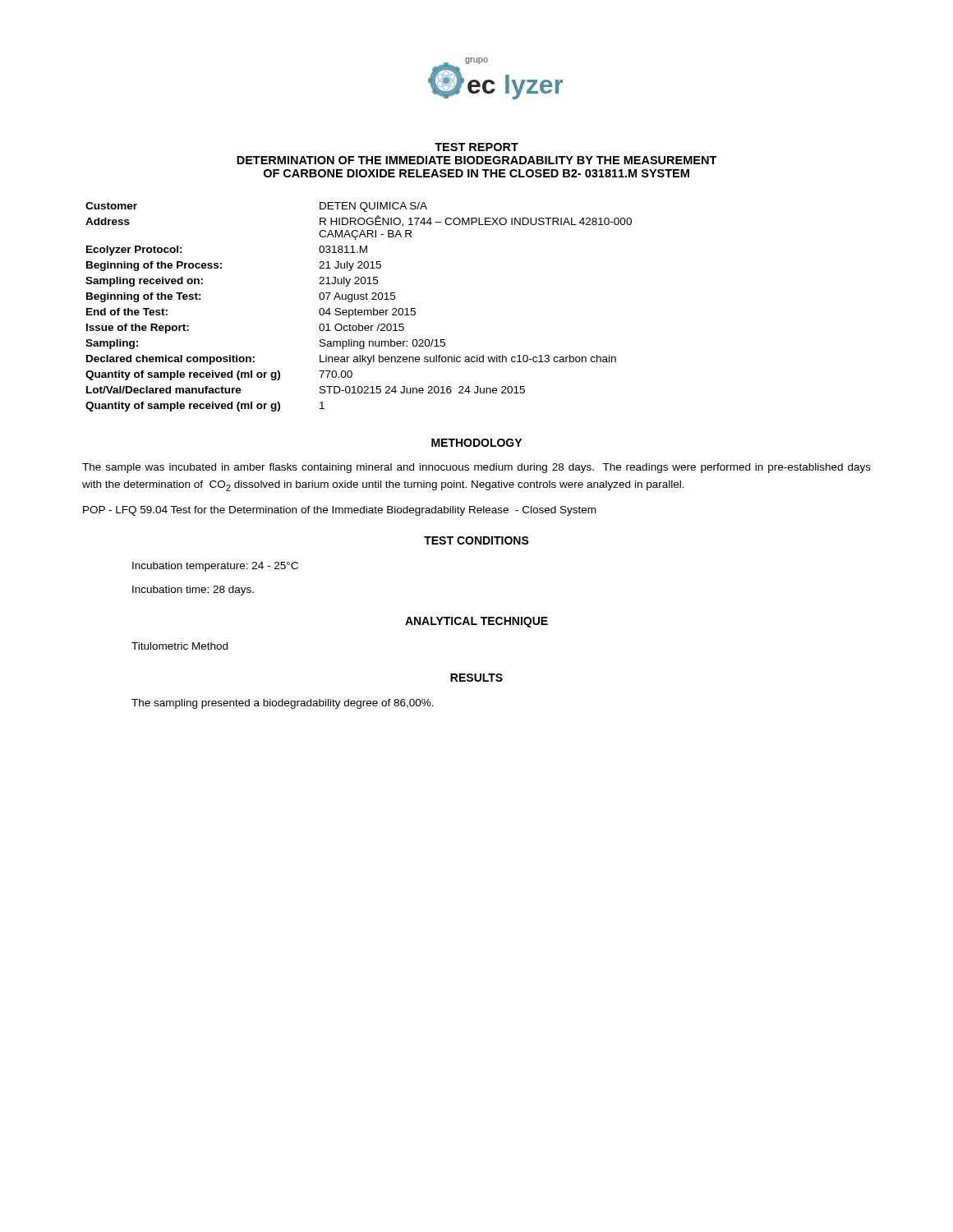Locate the text "ANALYTICAL TECHNIQUE"

pos(476,621)
